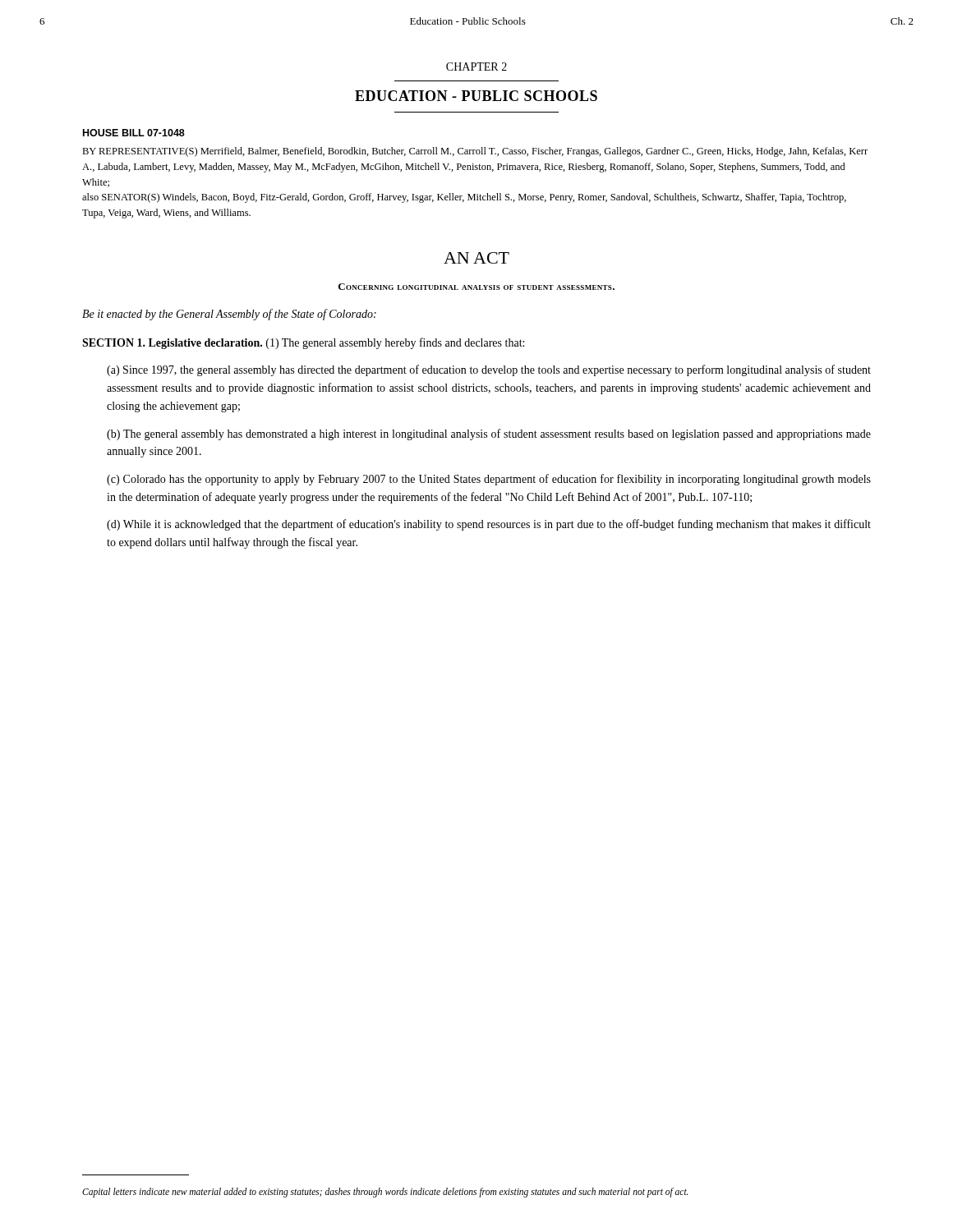Locate the passage starting "Be it enacted by the"
This screenshot has height=1232, width=953.
[x=229, y=314]
